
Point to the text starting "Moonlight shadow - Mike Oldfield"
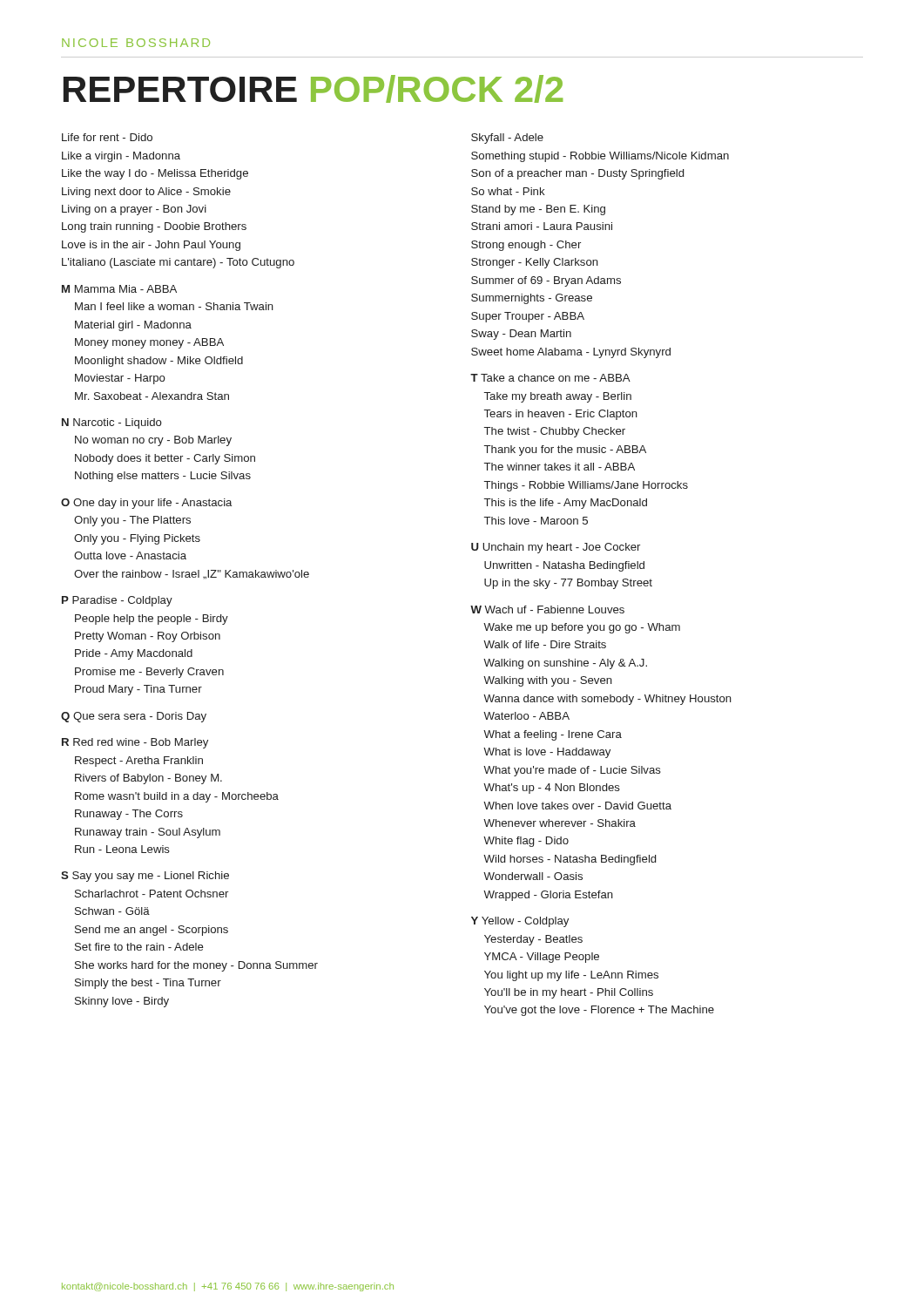click(159, 360)
